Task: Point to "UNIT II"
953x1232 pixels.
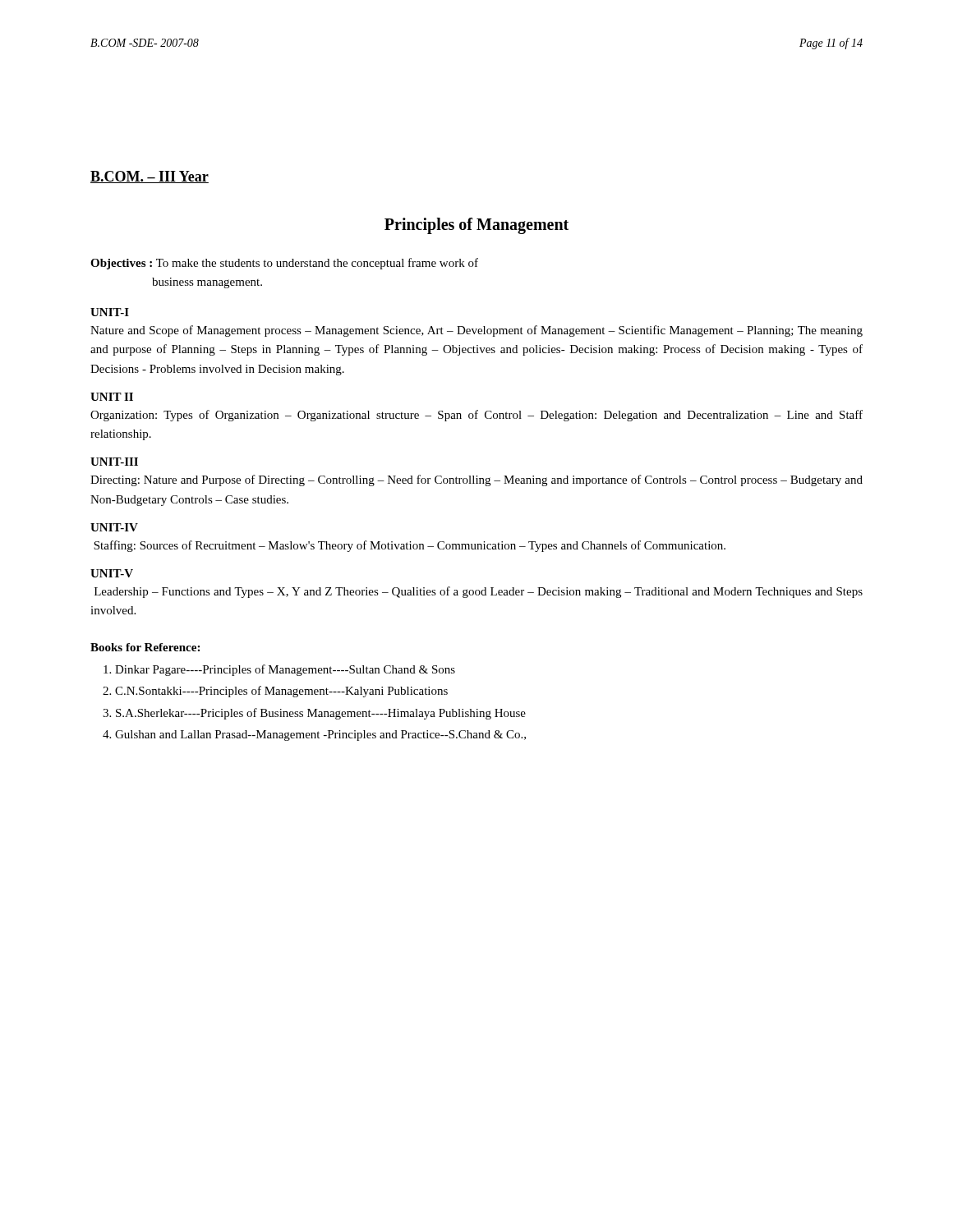Action: click(x=112, y=397)
